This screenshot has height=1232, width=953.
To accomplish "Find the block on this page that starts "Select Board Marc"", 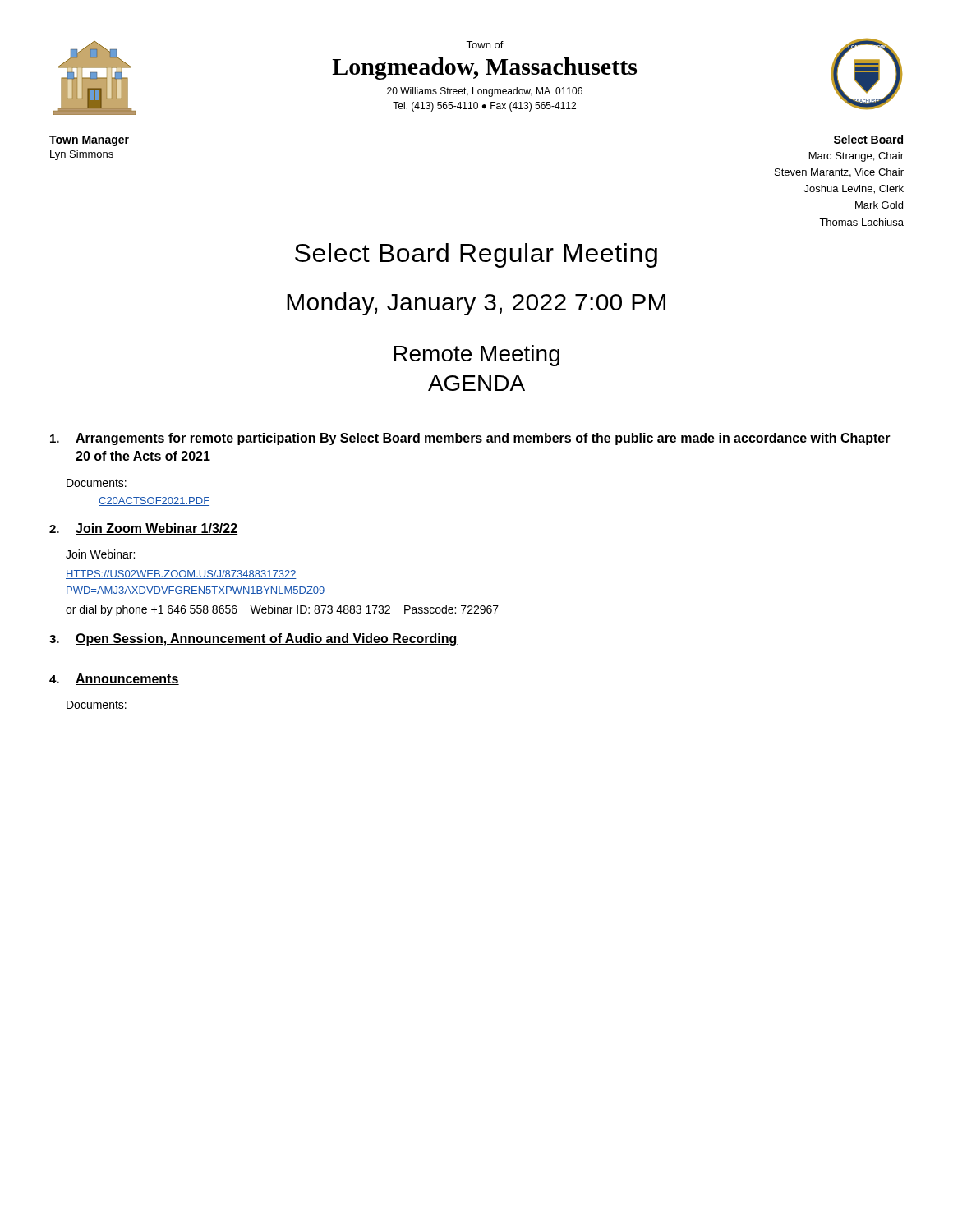I will [x=868, y=140].
